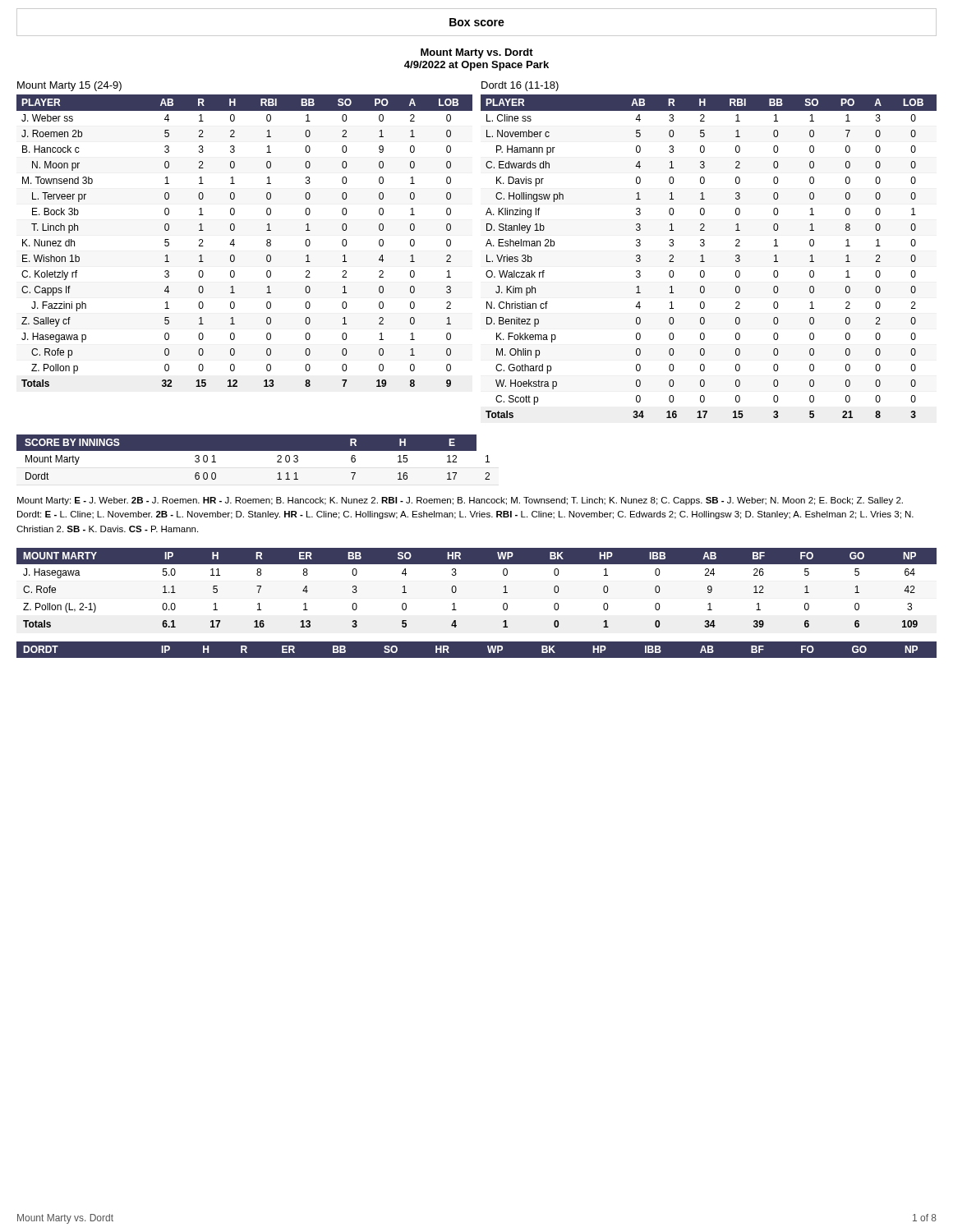Viewport: 953px width, 1232px height.
Task: Click on the title containing "Box score"
Action: click(x=476, y=22)
